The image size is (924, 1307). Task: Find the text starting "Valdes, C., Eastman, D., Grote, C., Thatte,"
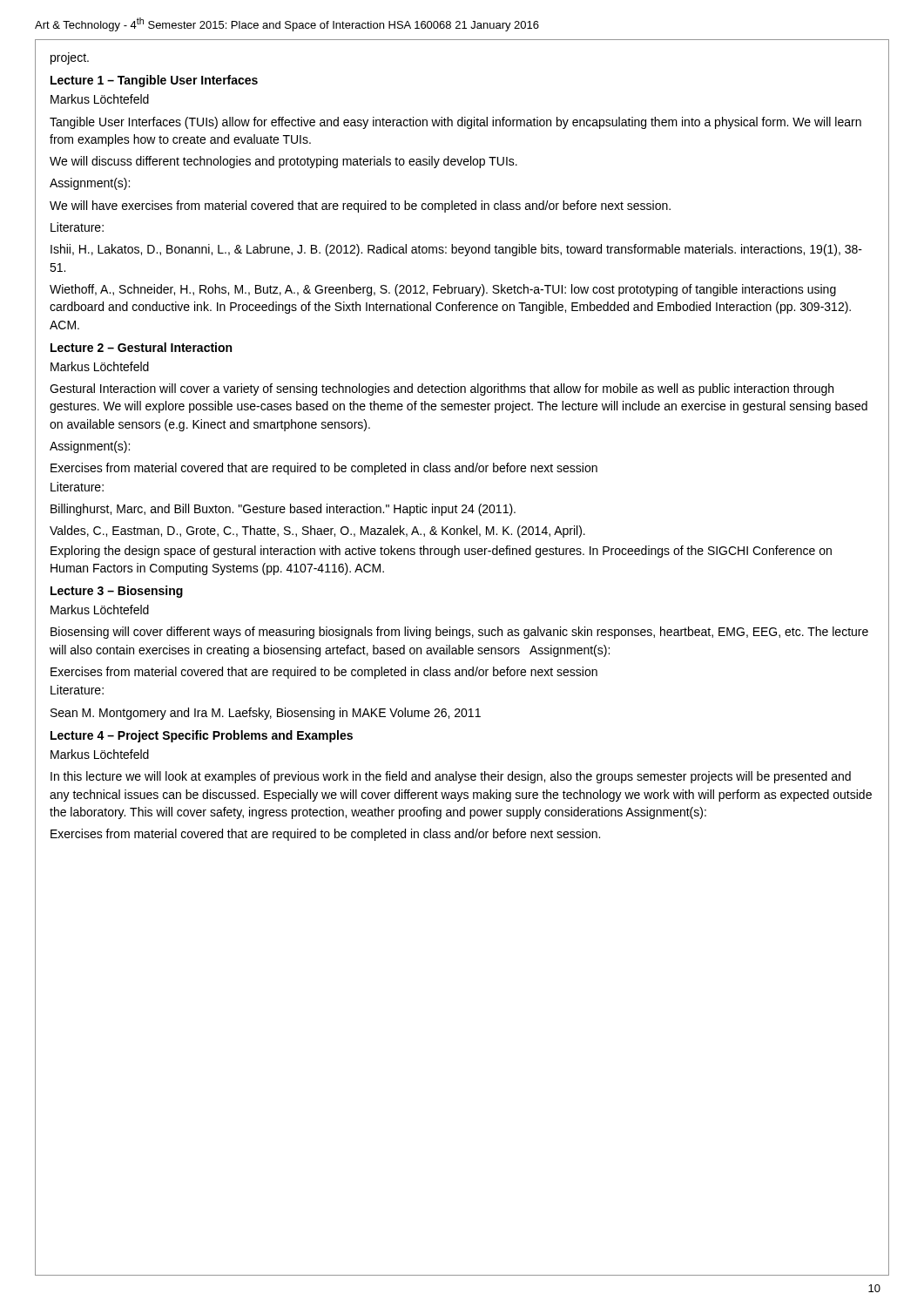pos(318,531)
